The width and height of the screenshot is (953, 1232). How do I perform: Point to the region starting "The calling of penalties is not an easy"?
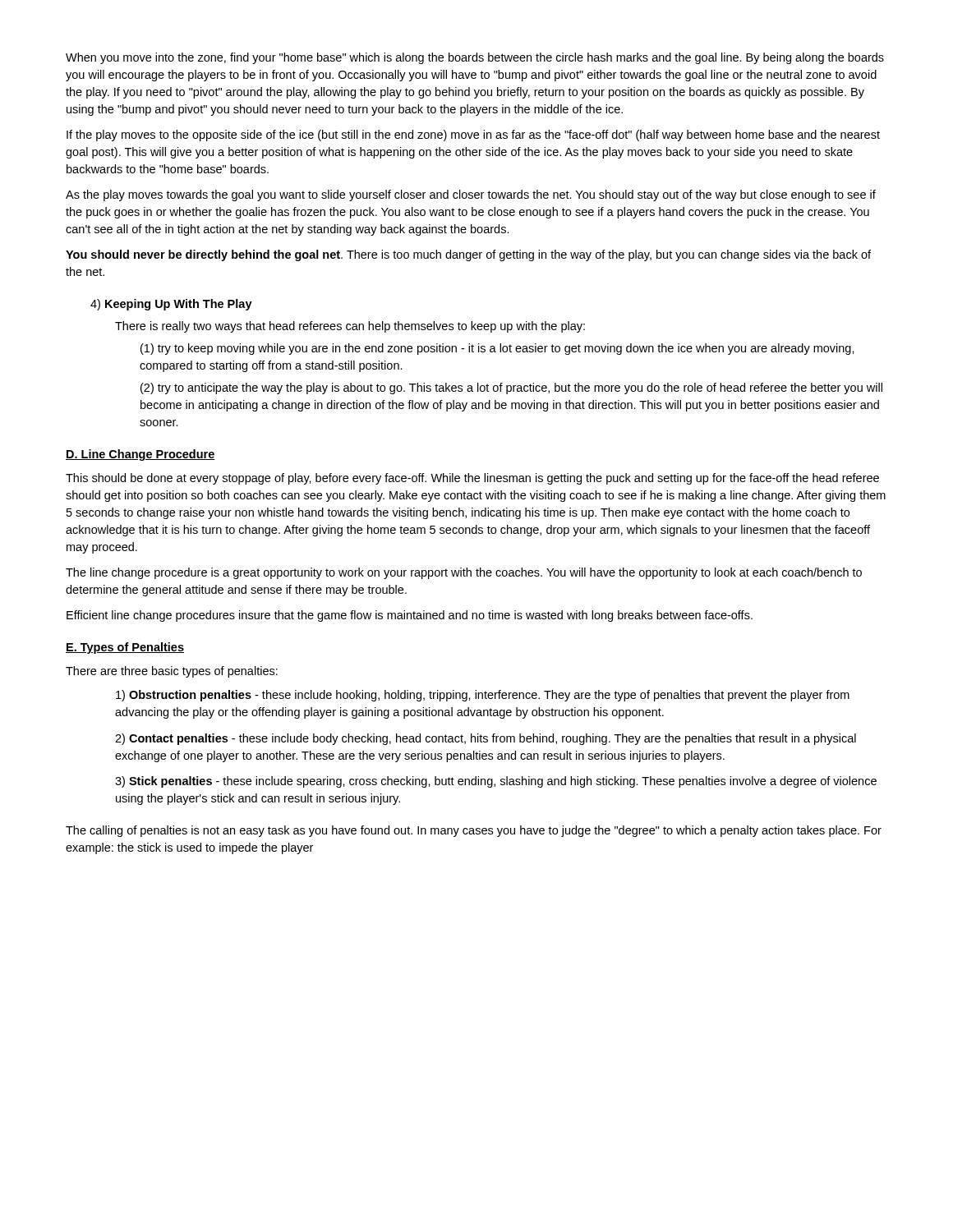pyautogui.click(x=474, y=839)
